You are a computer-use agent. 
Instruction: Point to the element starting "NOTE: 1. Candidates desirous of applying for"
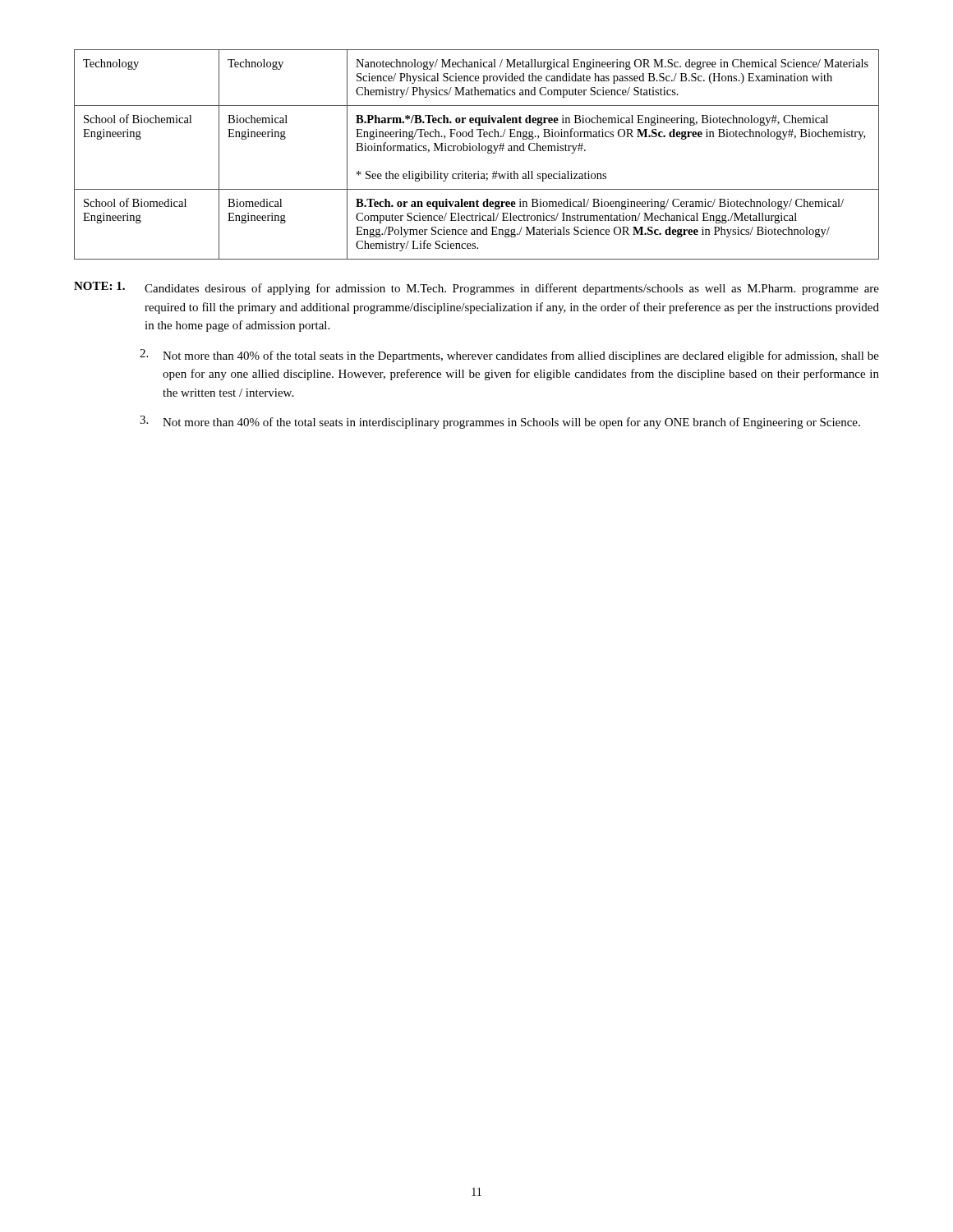coord(476,307)
